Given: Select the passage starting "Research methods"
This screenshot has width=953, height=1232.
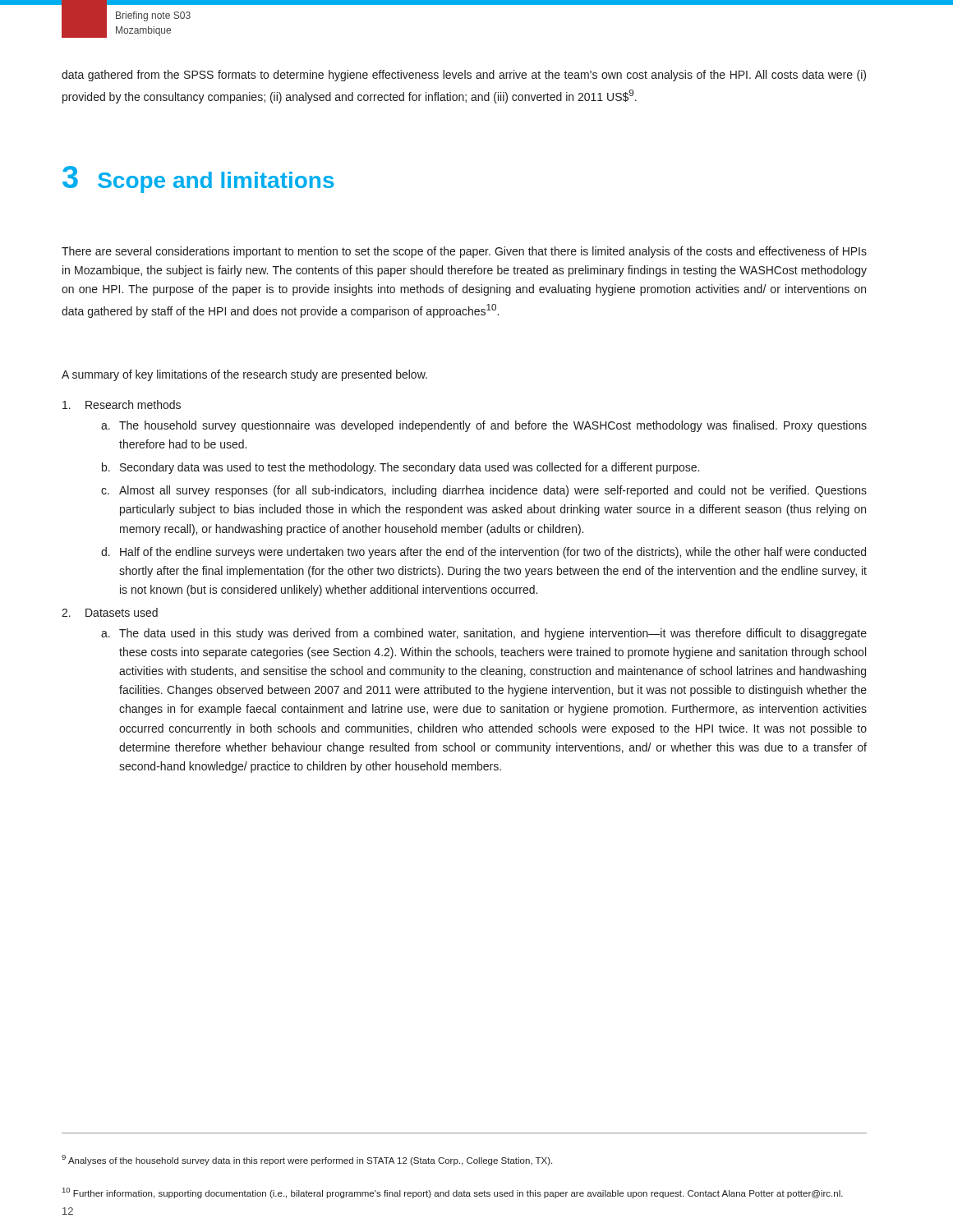Looking at the screenshot, I should click(x=121, y=405).
